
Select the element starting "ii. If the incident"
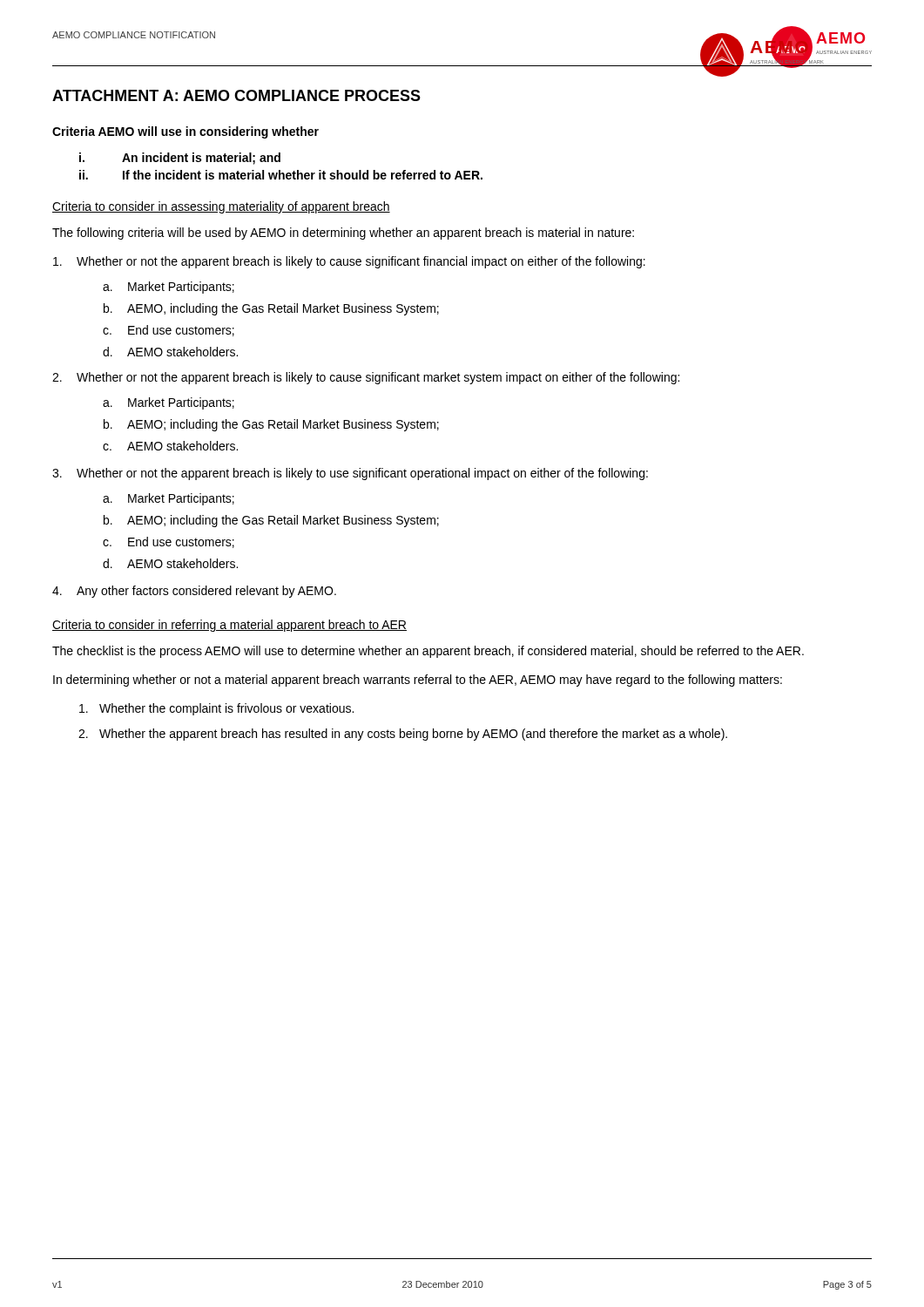[281, 175]
